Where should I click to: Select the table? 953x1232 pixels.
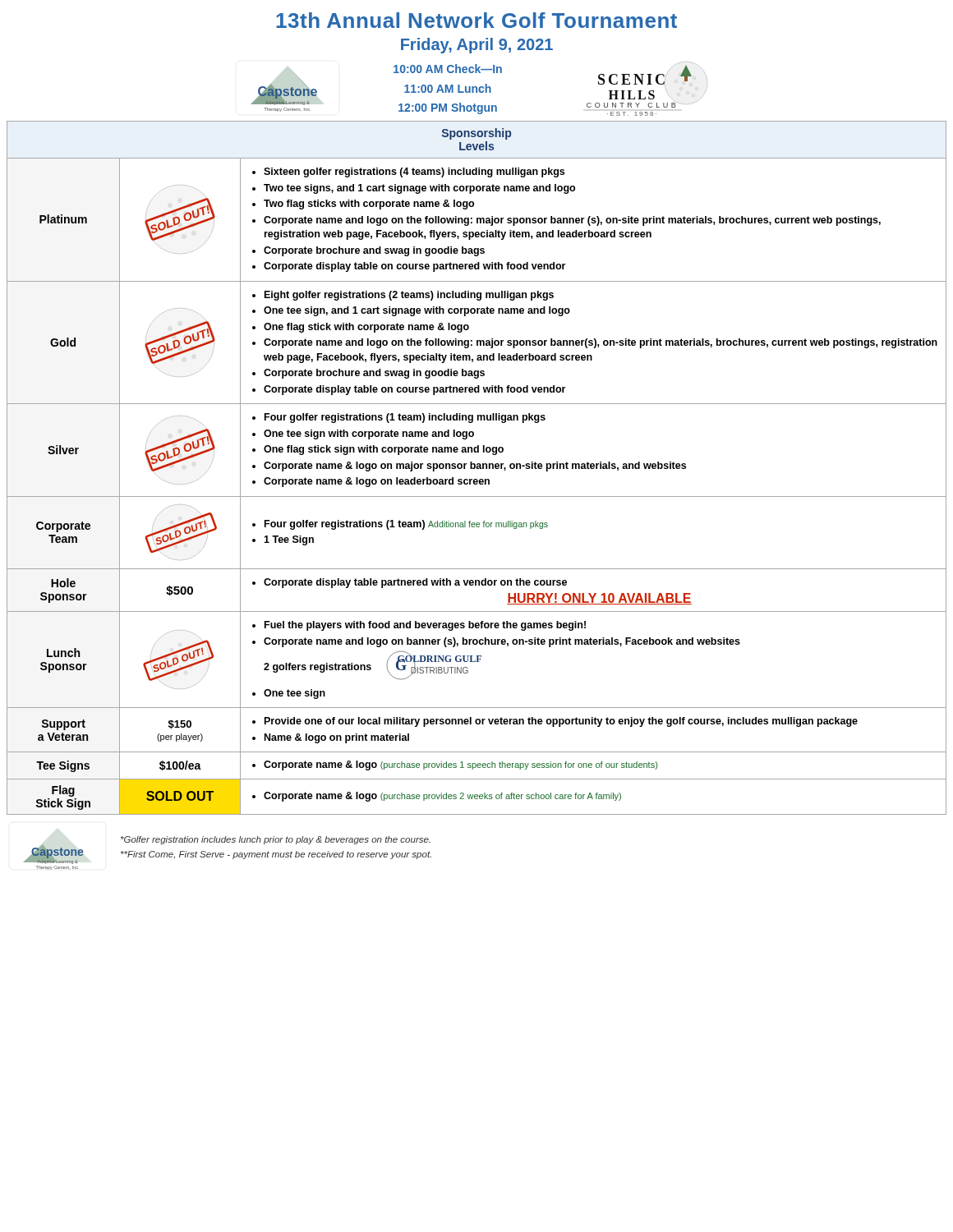pyautogui.click(x=476, y=468)
